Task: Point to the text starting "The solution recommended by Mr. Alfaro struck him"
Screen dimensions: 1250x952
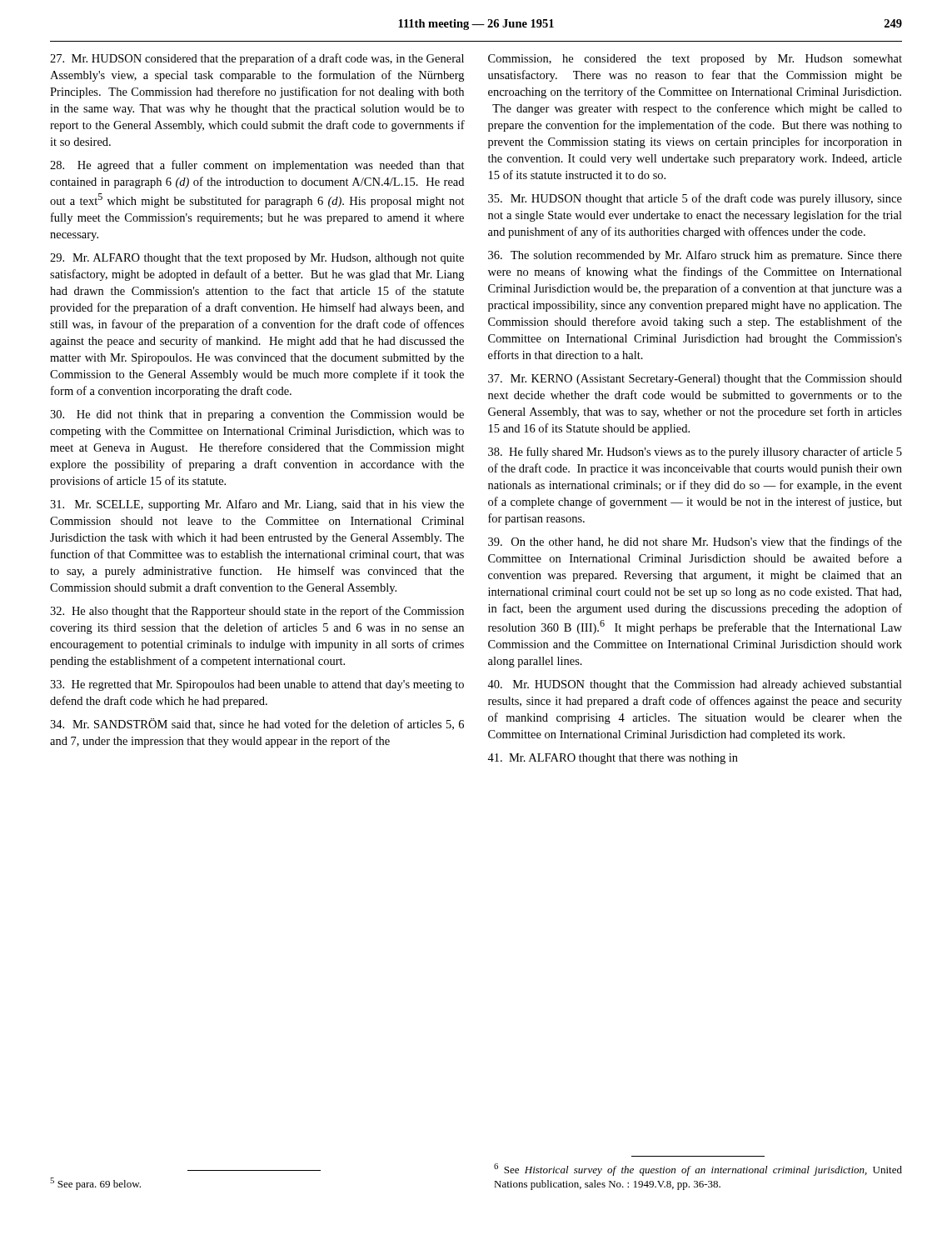Action: pyautogui.click(x=695, y=305)
